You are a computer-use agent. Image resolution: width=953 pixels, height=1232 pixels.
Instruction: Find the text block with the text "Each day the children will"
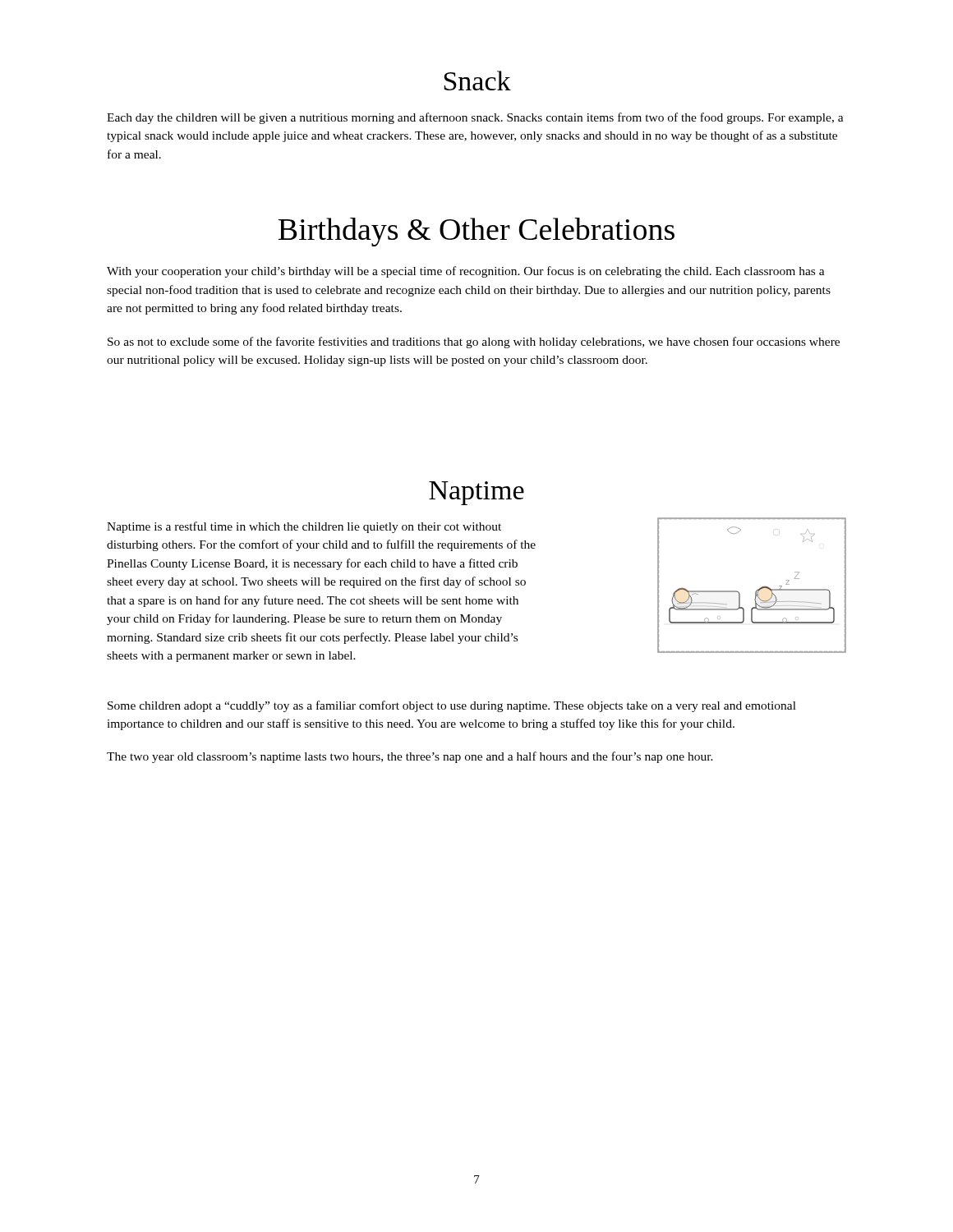coord(476,136)
